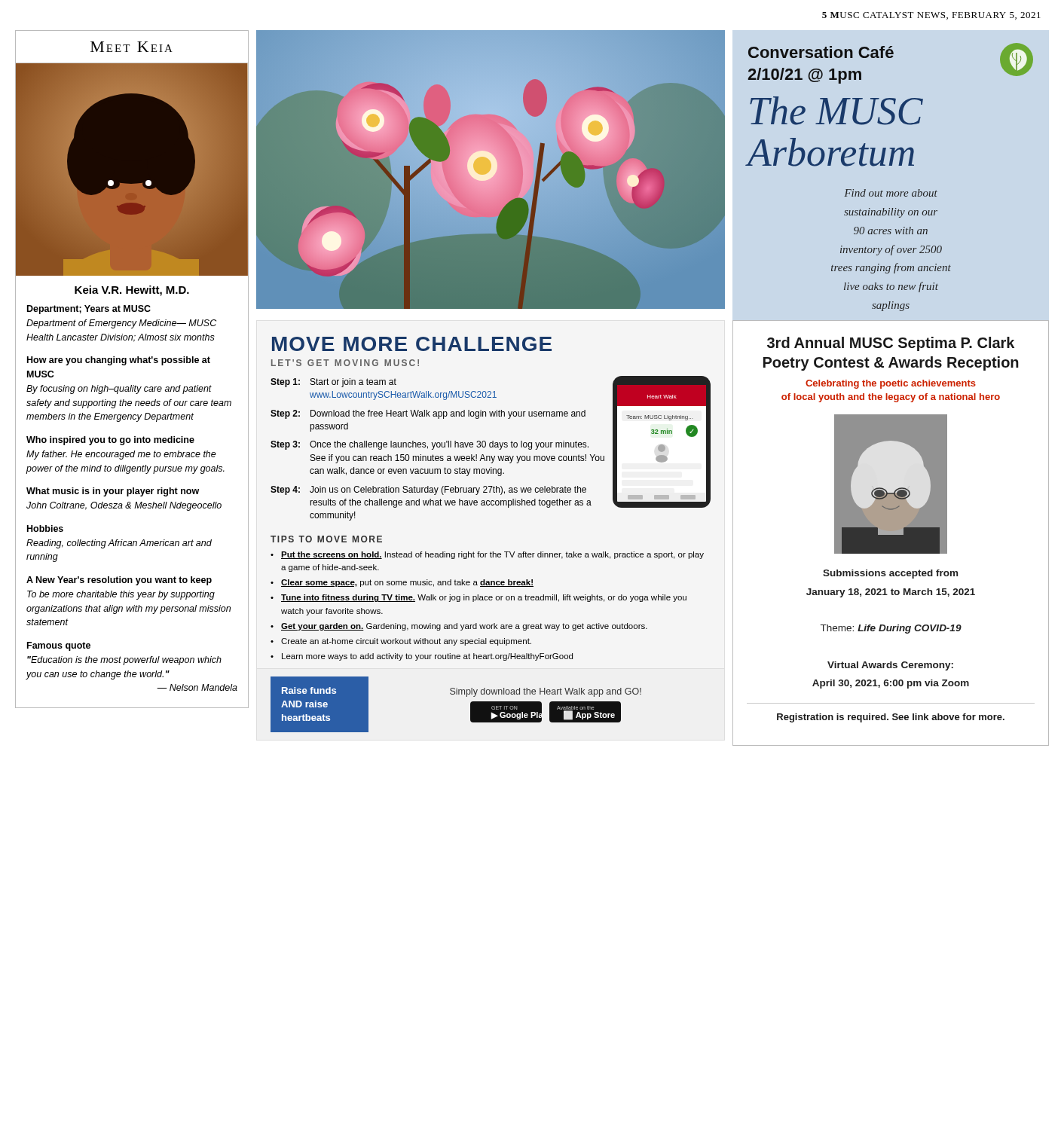Find "Raise fundsAND raiseheartbeats" on this page
This screenshot has height=1130, width=1064.
pos(309,704)
